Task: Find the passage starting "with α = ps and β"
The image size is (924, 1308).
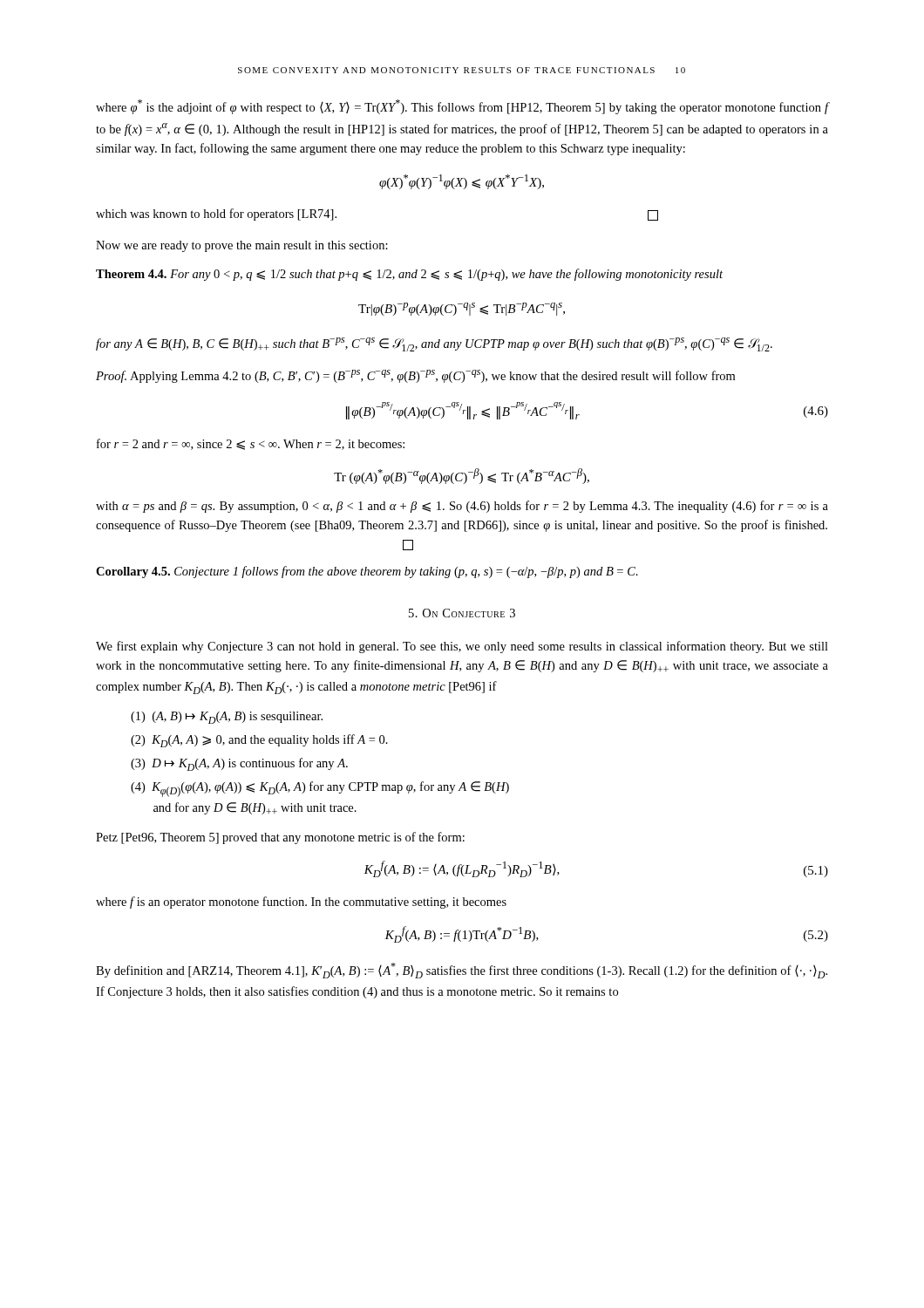Action: [462, 525]
